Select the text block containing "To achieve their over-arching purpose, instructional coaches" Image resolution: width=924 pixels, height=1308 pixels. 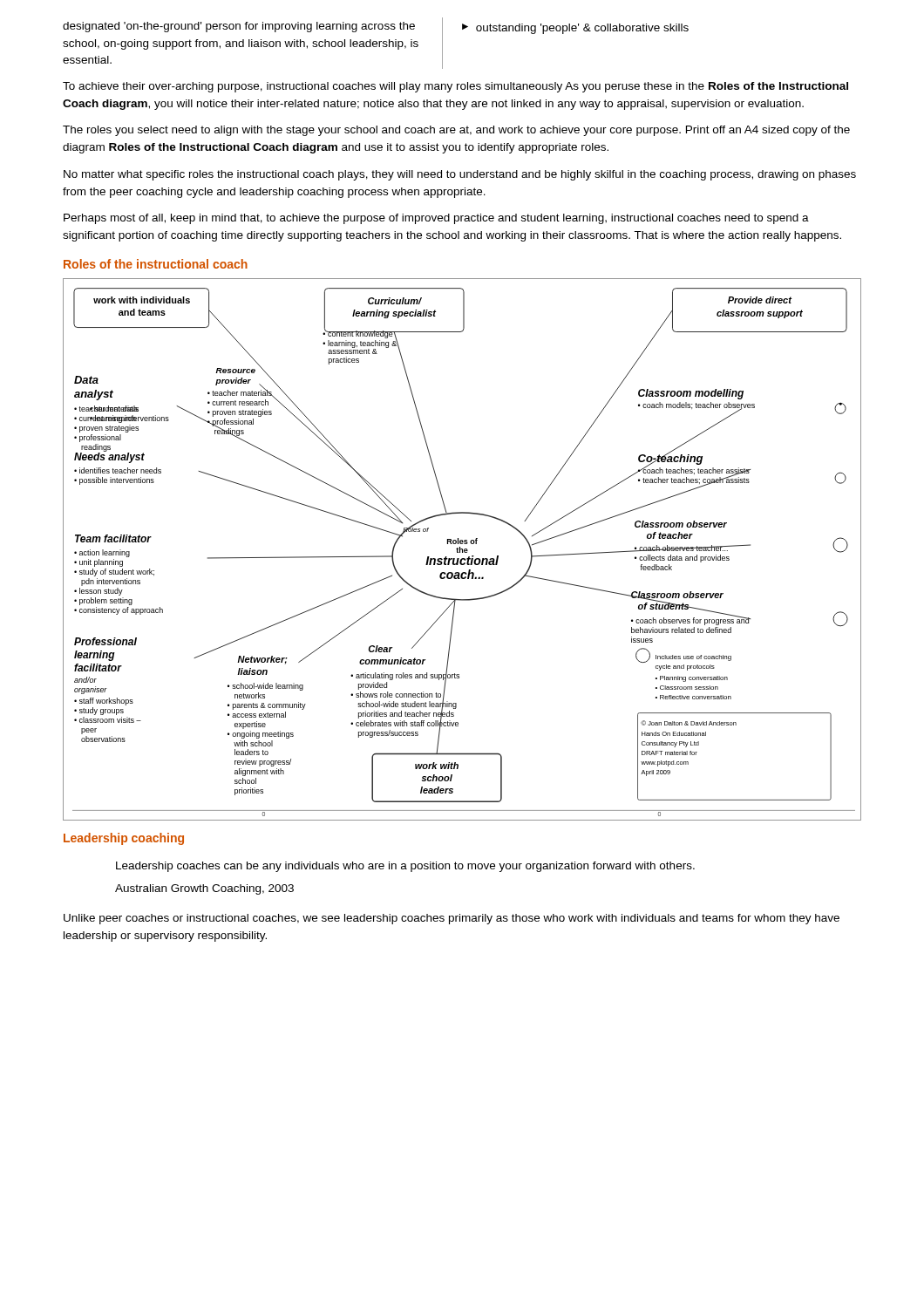pos(456,95)
